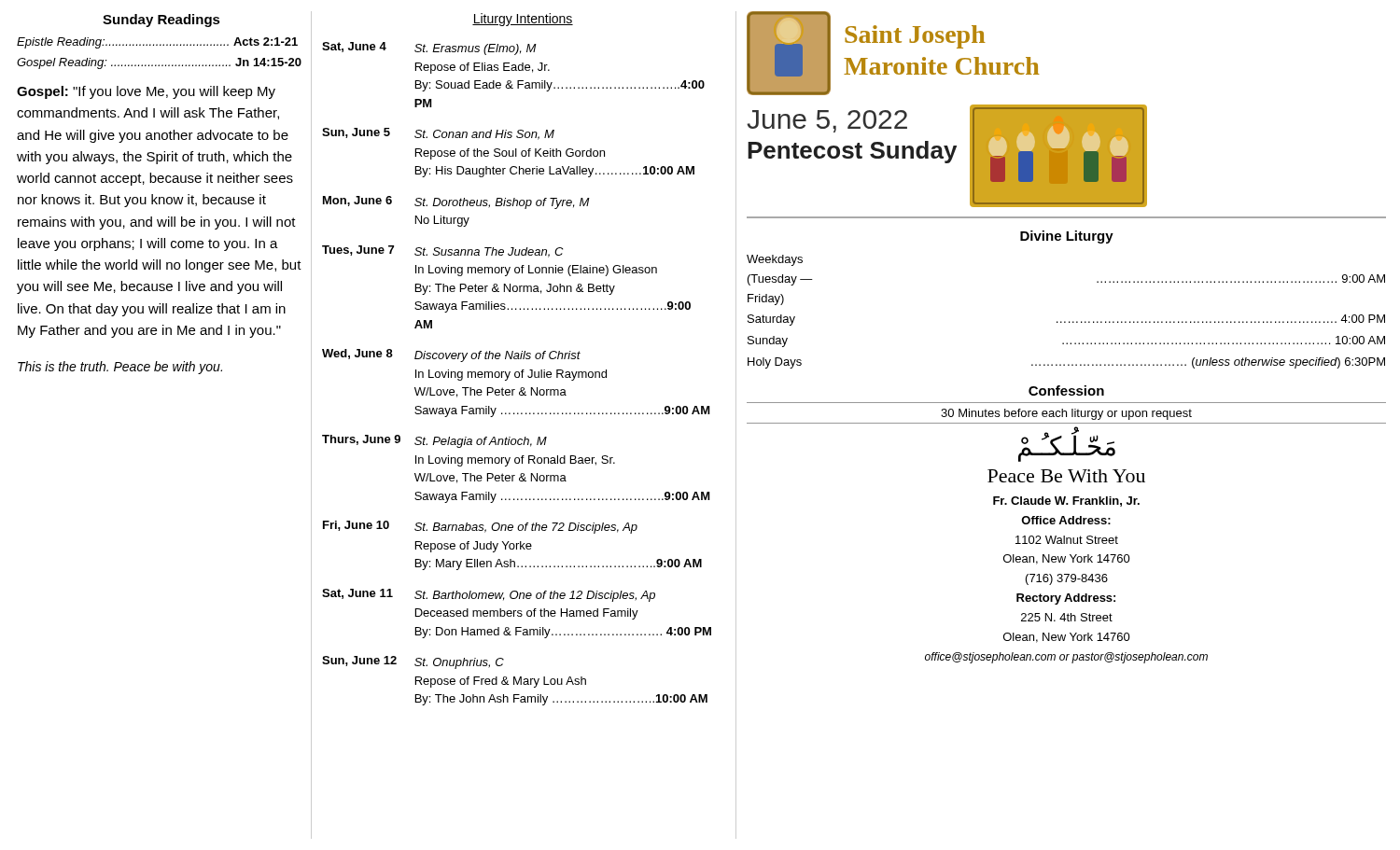This screenshot has height=850, width=1400.
Task: Locate the text starting "Divine Liturgy"
Action: click(1066, 236)
